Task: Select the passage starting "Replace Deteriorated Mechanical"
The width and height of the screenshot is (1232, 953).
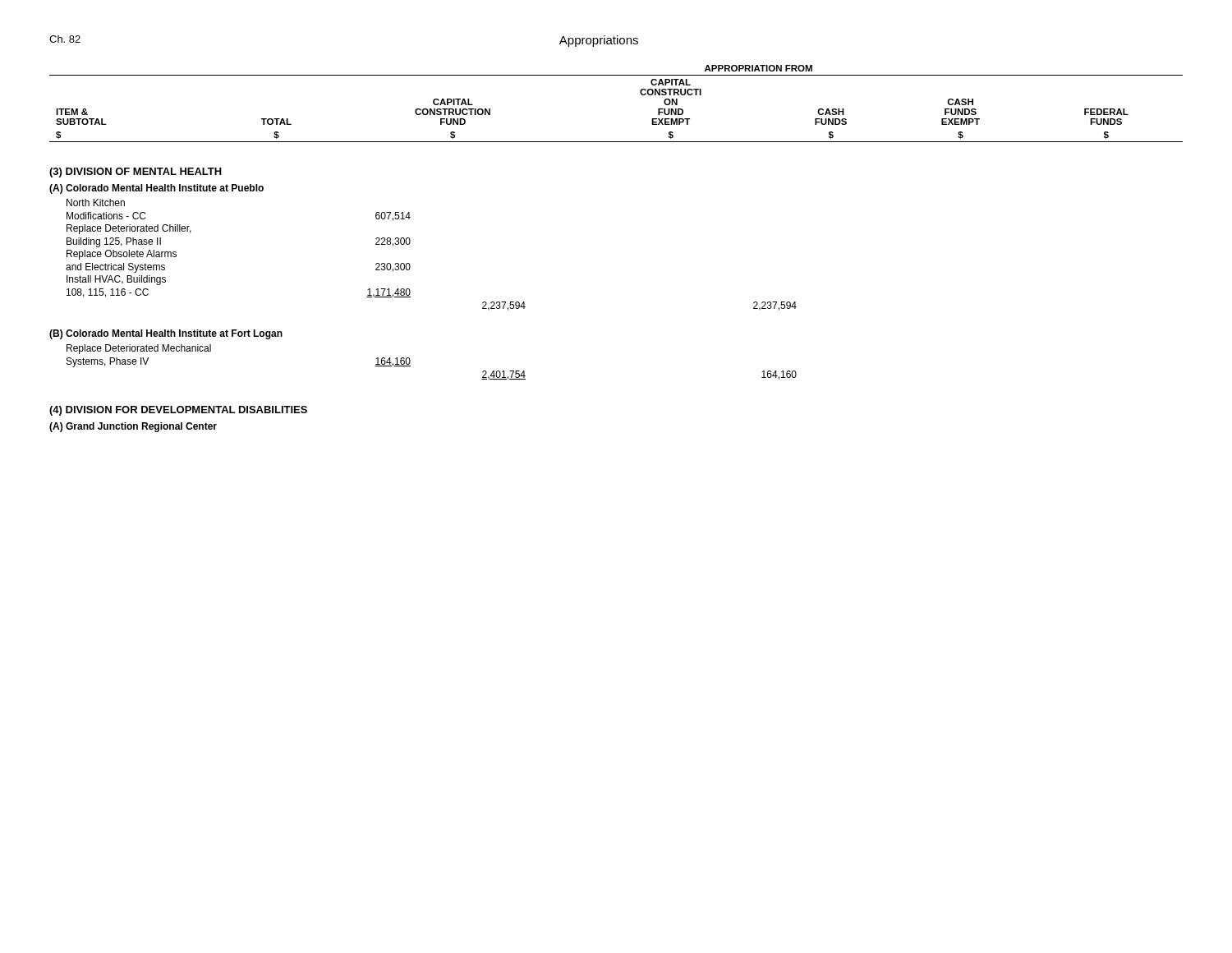Action: tap(139, 348)
